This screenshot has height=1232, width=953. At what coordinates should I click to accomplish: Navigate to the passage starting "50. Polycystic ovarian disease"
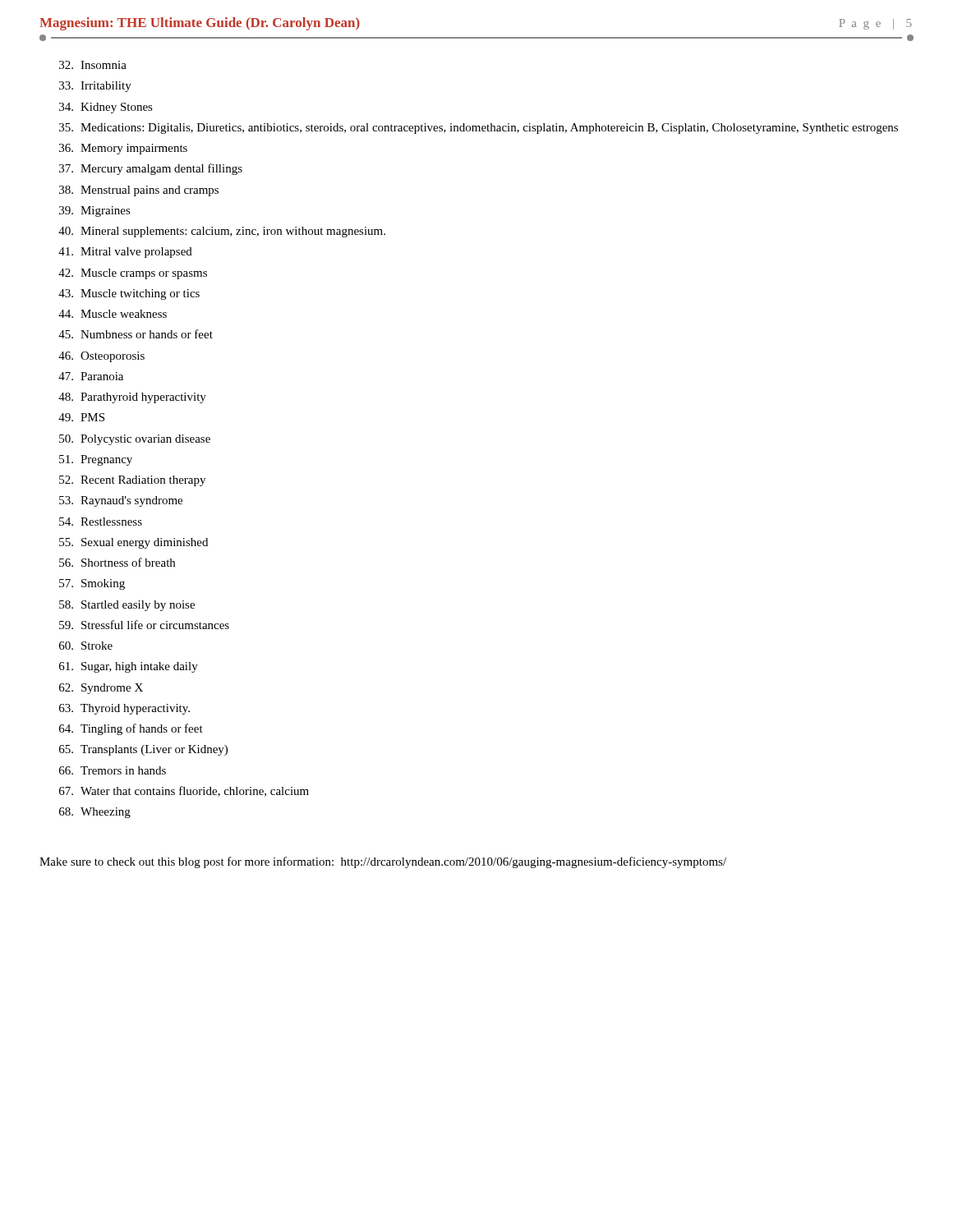135,440
